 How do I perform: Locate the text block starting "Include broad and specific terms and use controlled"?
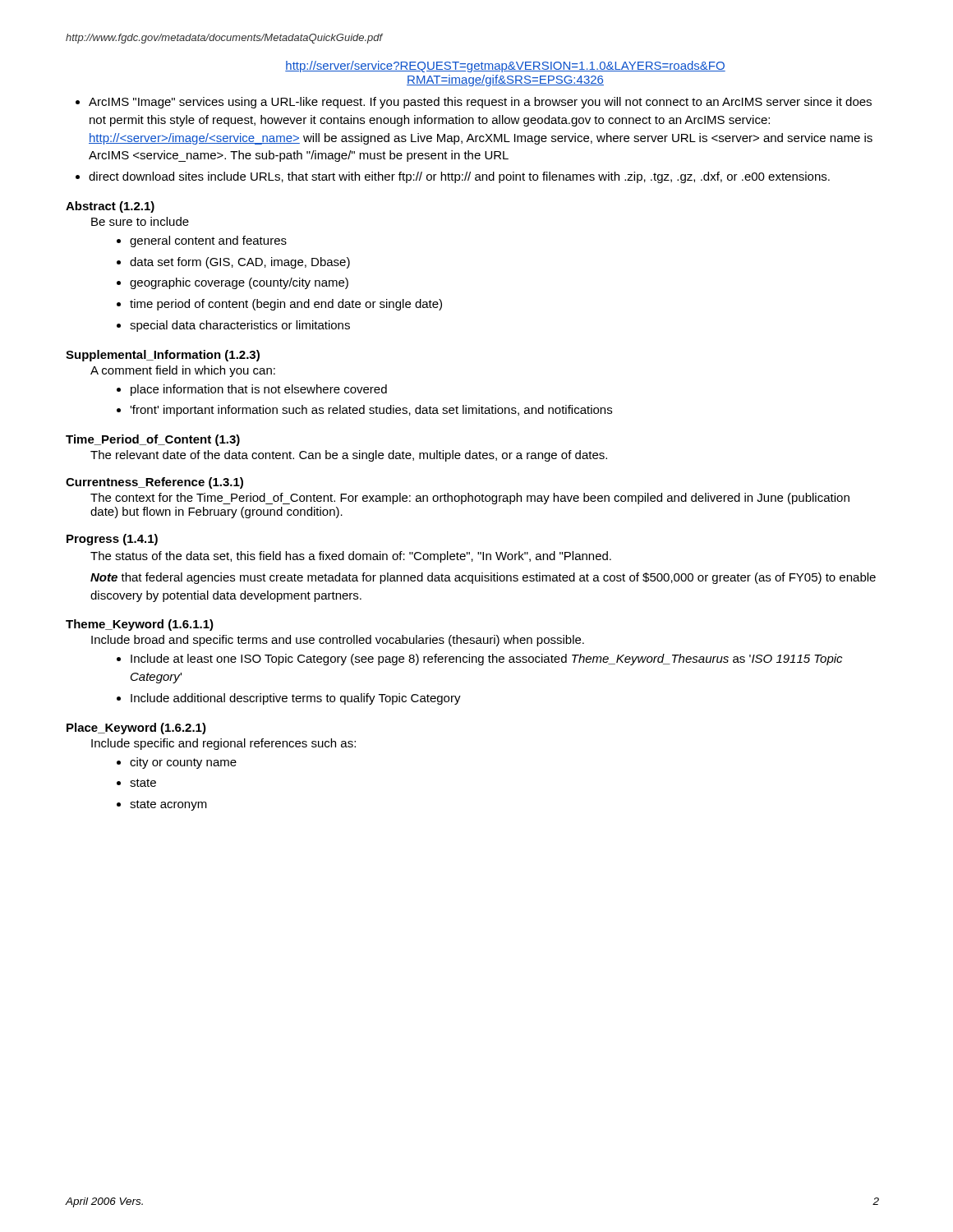pyautogui.click(x=338, y=640)
